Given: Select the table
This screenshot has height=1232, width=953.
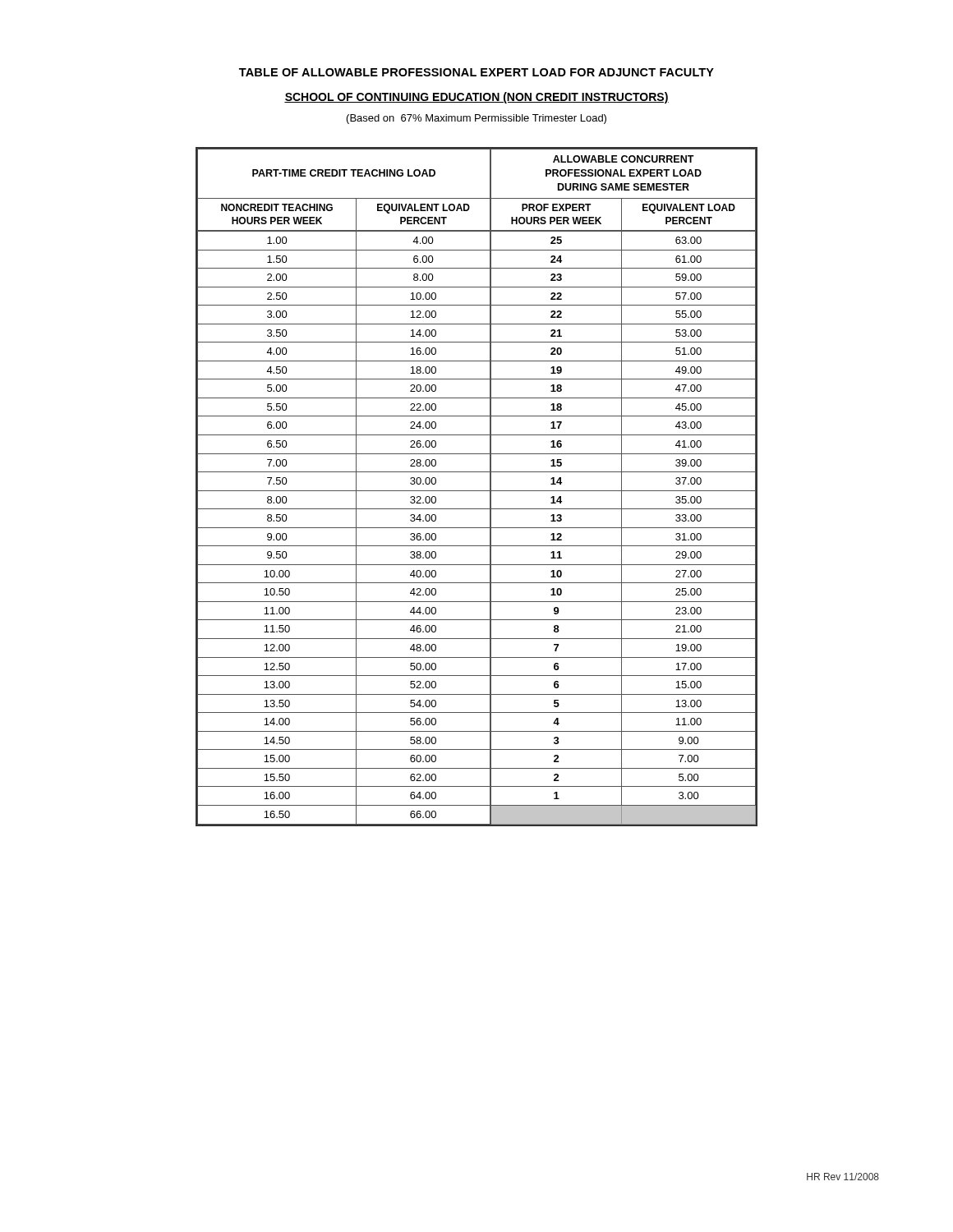Looking at the screenshot, I should (x=476, y=486).
